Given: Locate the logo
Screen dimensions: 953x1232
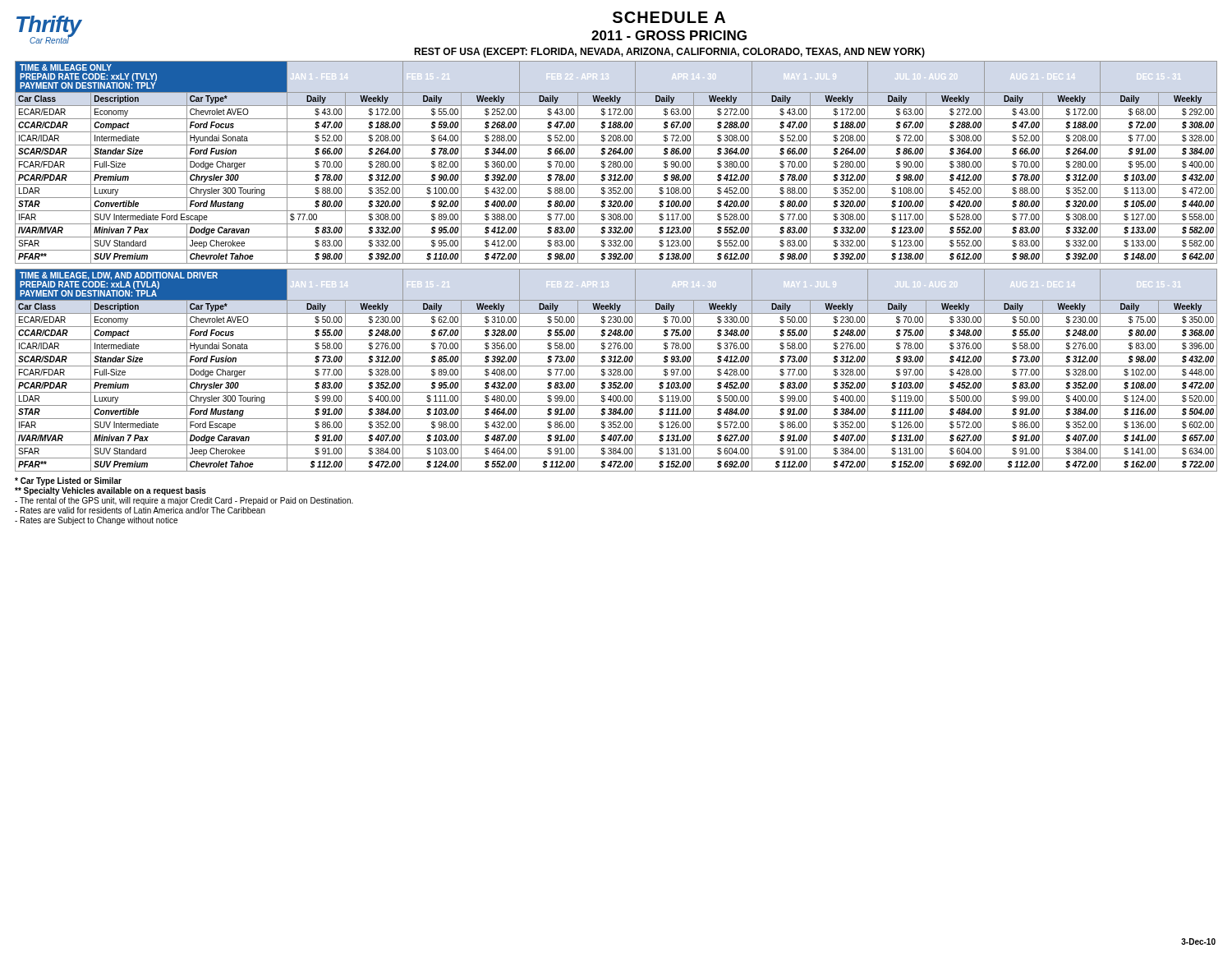Looking at the screenshot, I should point(68,28).
